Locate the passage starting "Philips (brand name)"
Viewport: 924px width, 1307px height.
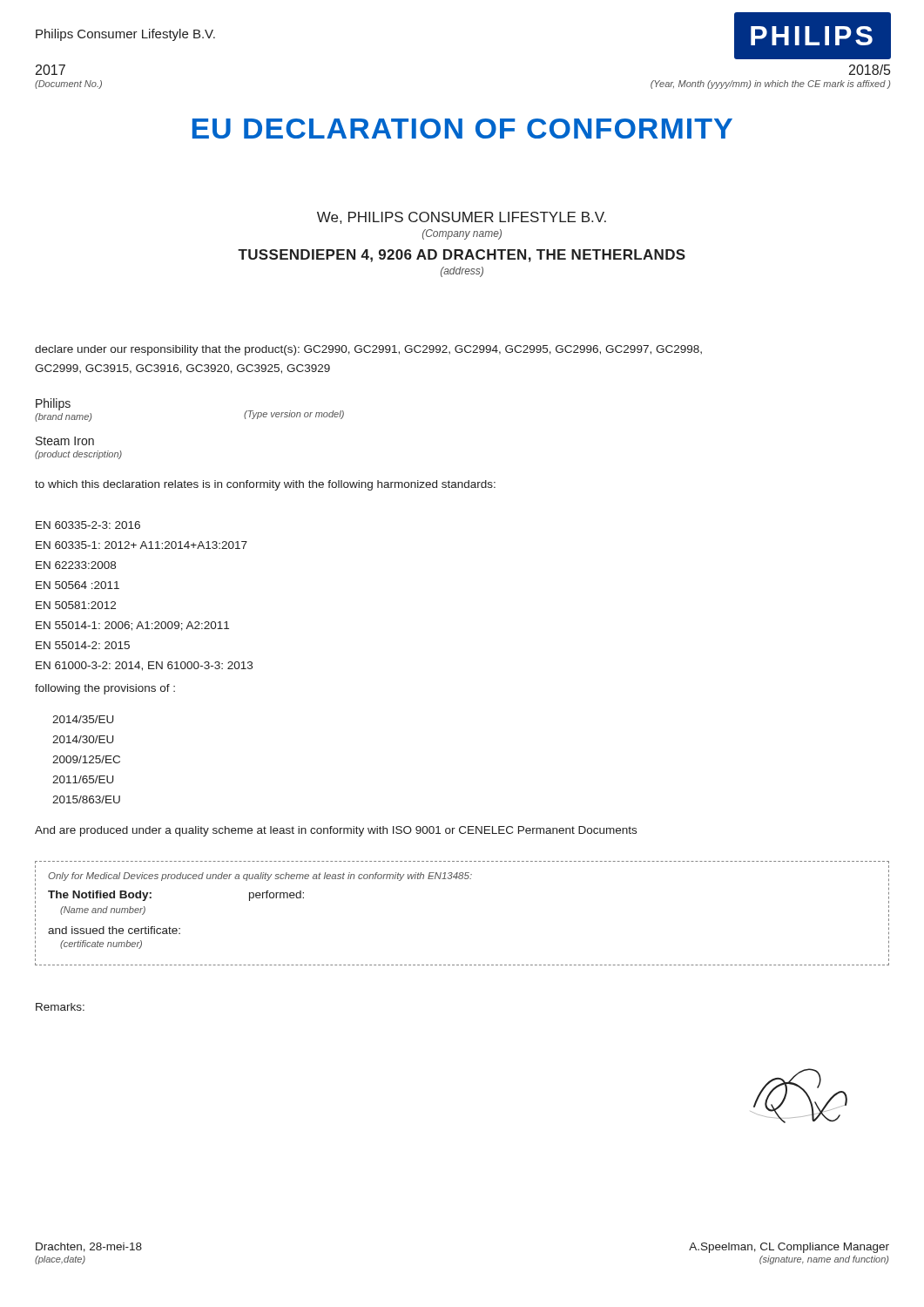[x=64, y=409]
